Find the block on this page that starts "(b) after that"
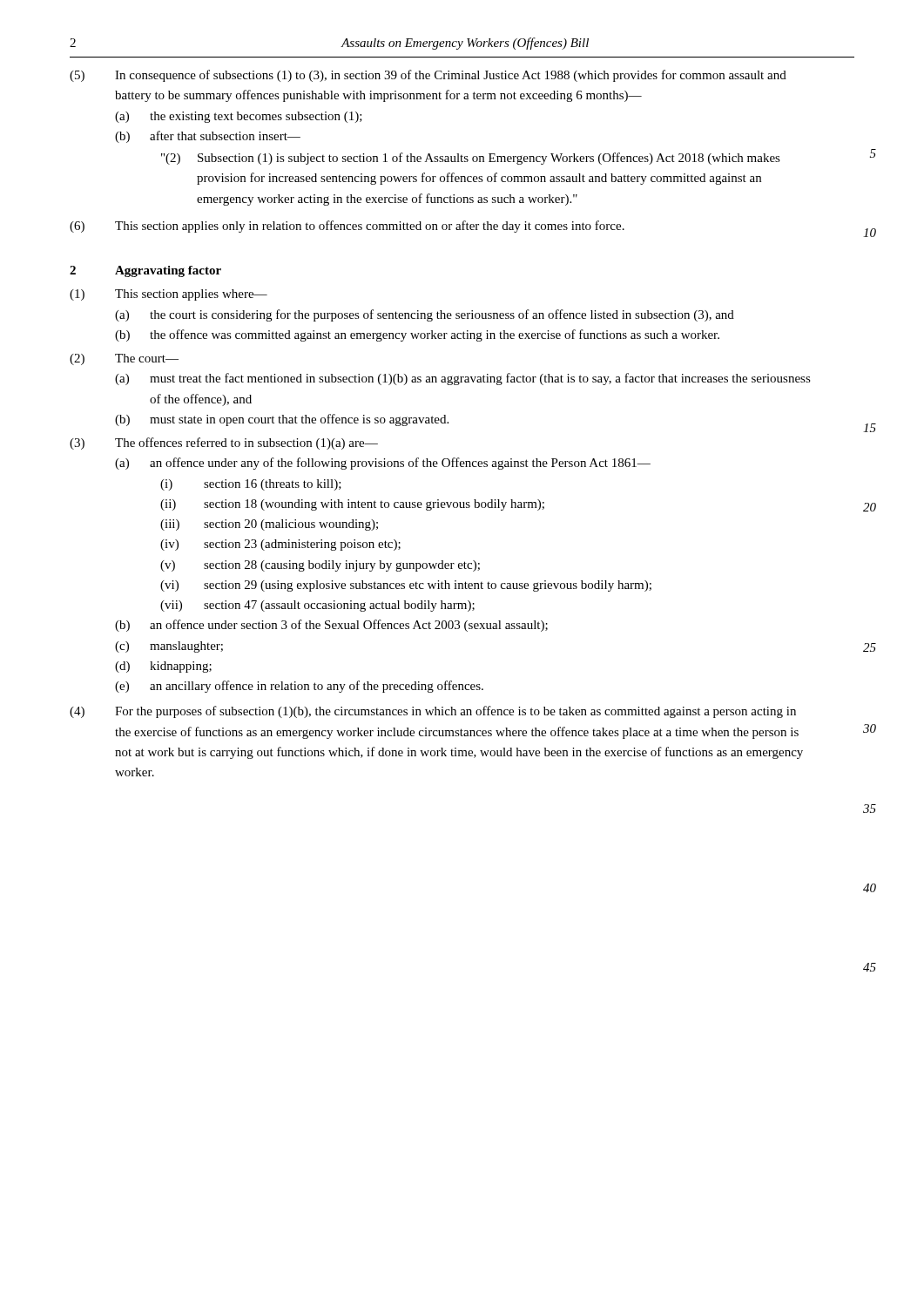Viewport: 924px width, 1307px height. click(208, 137)
